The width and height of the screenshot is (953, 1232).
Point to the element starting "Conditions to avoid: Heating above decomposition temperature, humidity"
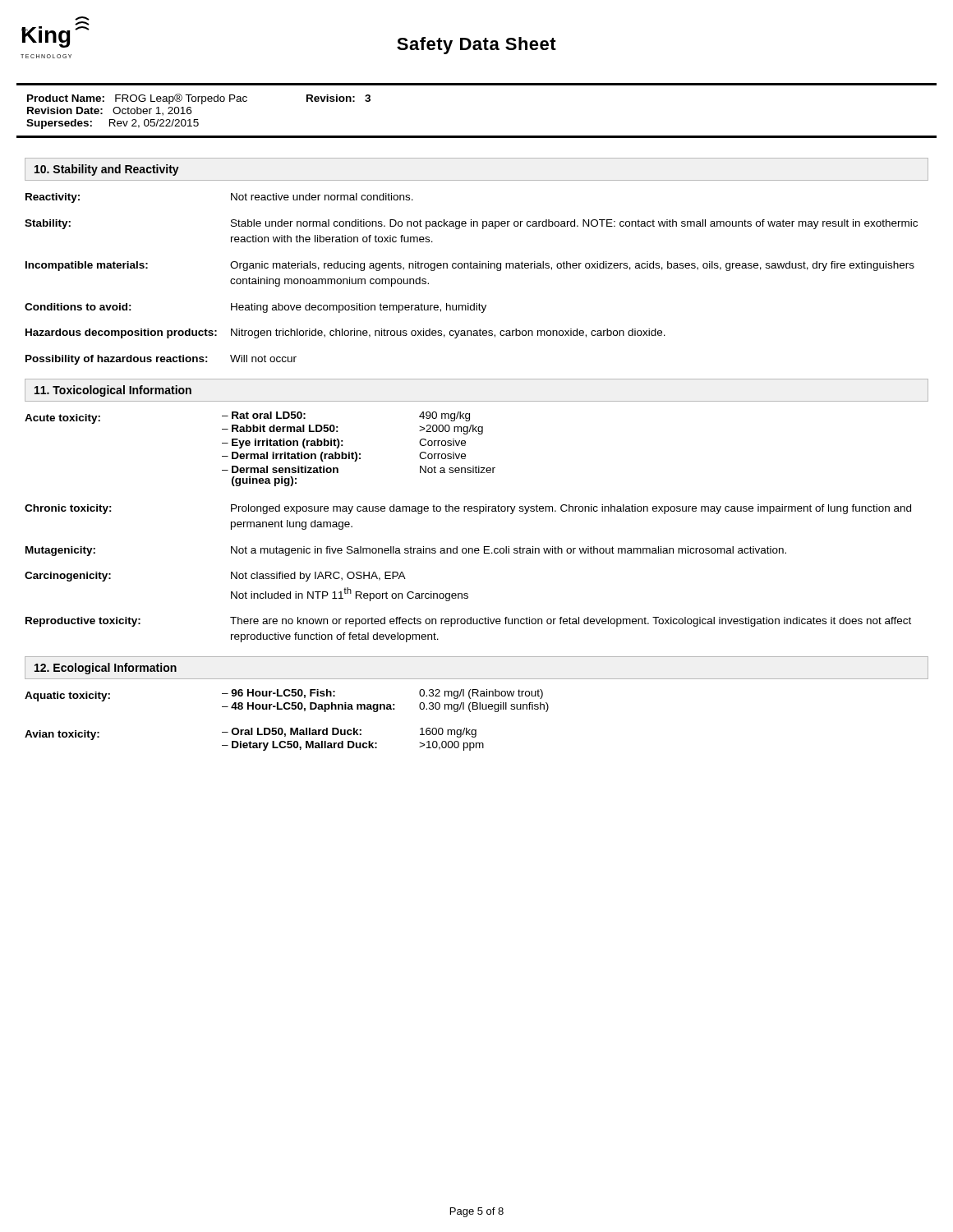476,307
